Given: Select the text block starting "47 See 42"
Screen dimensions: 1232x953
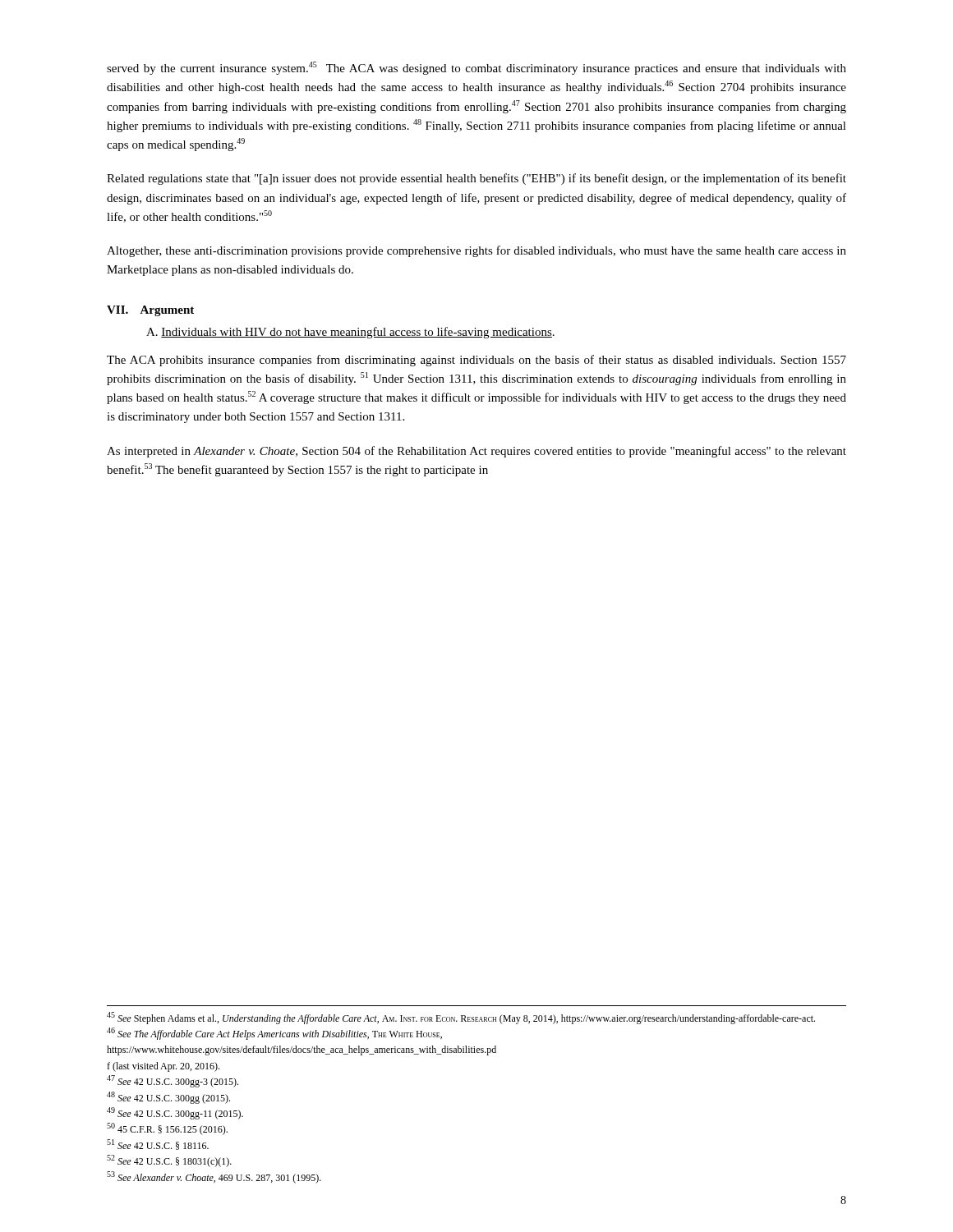Looking at the screenshot, I should click(173, 1081).
